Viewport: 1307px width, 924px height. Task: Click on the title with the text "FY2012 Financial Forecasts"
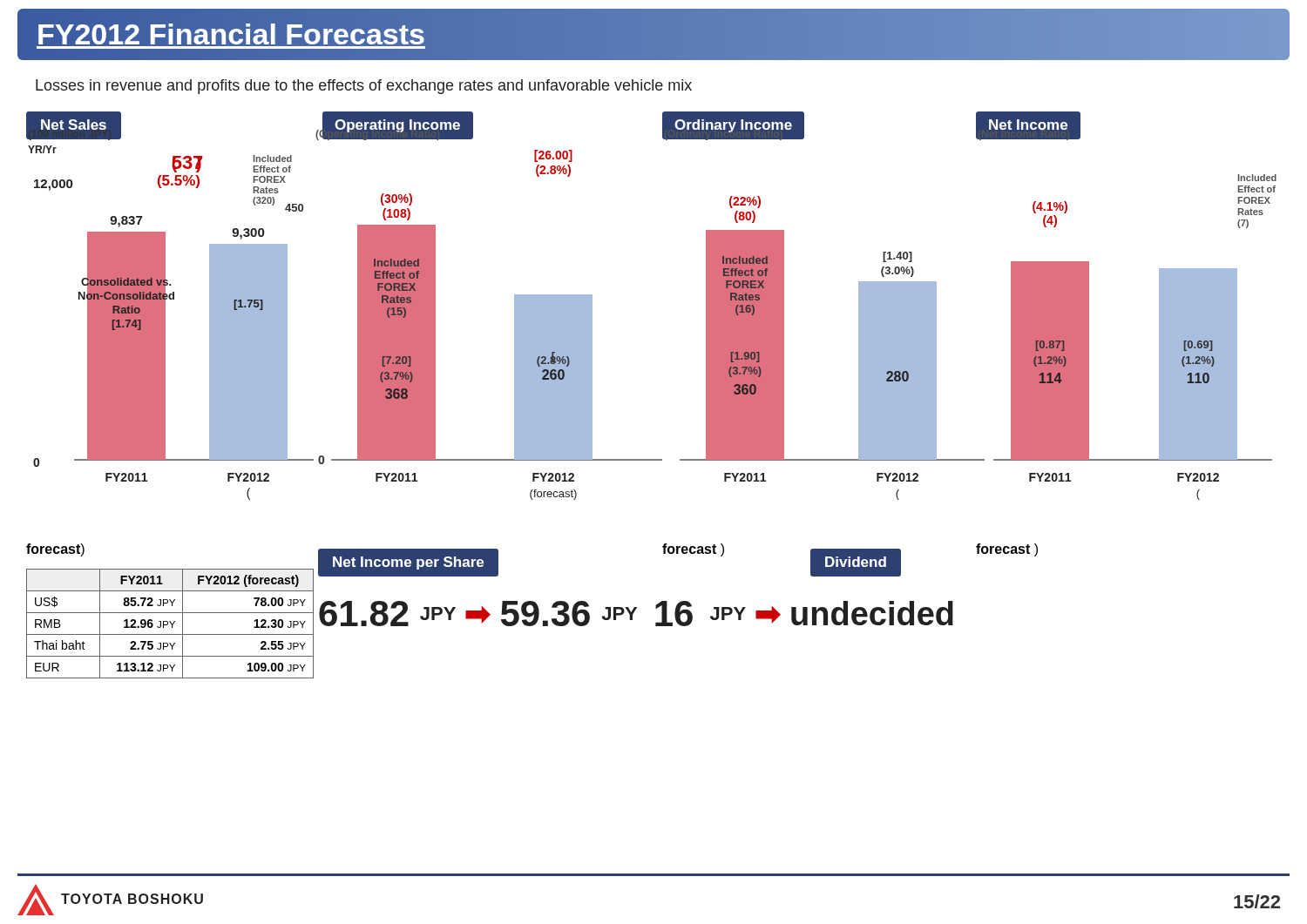click(x=654, y=34)
